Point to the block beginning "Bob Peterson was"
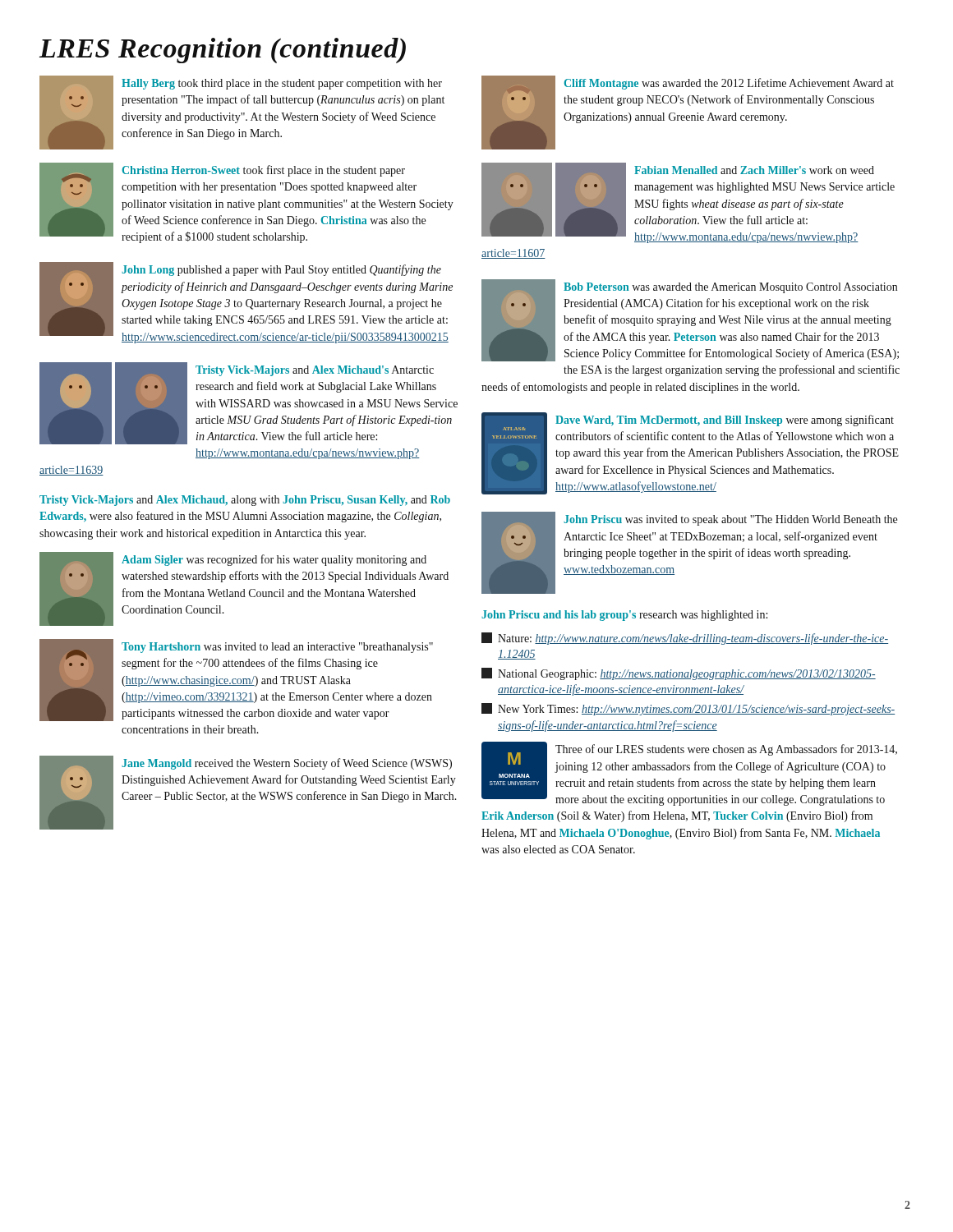Viewport: 953px width, 1232px height. pyautogui.click(x=691, y=337)
